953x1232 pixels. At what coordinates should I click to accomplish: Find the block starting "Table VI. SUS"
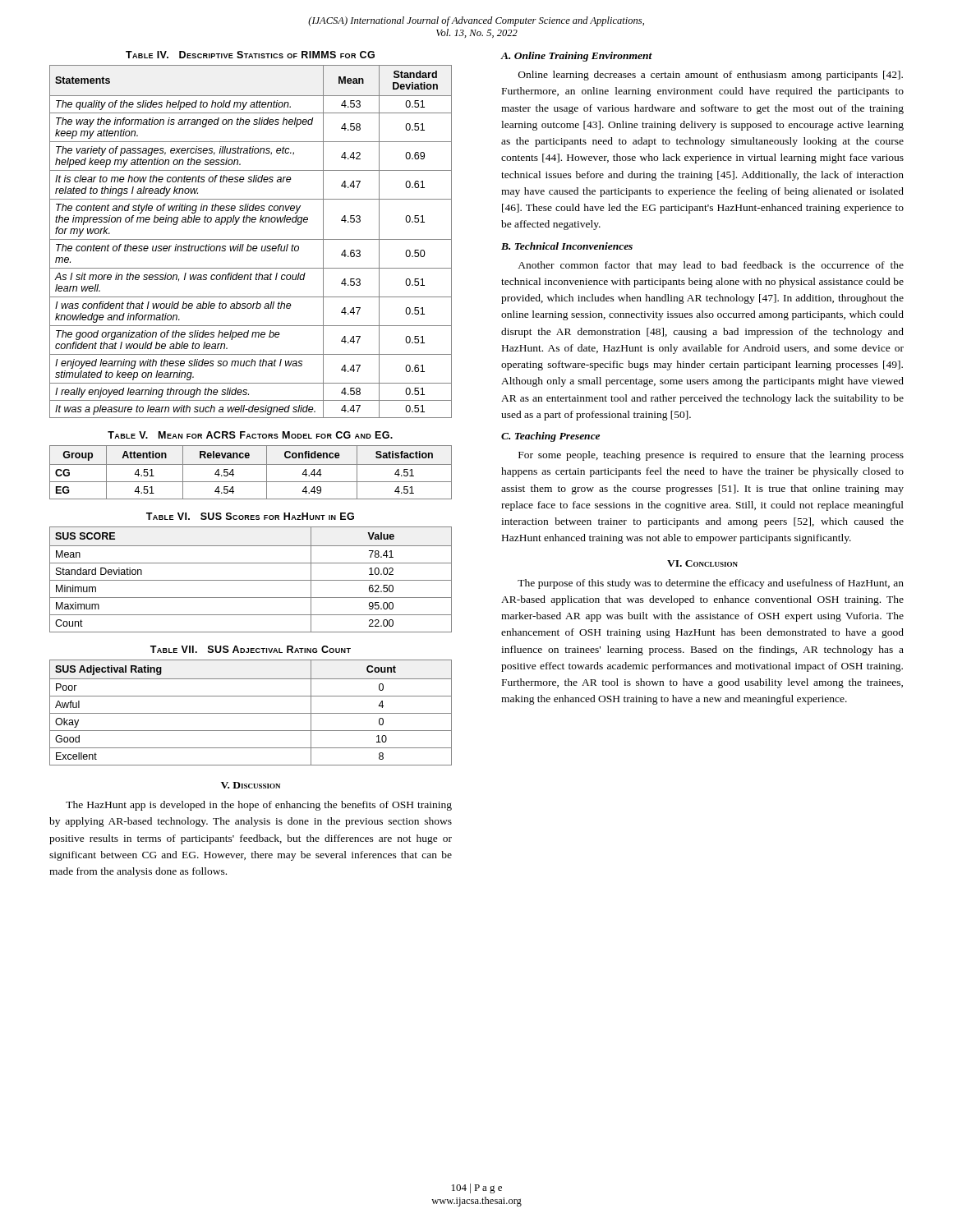click(x=251, y=517)
